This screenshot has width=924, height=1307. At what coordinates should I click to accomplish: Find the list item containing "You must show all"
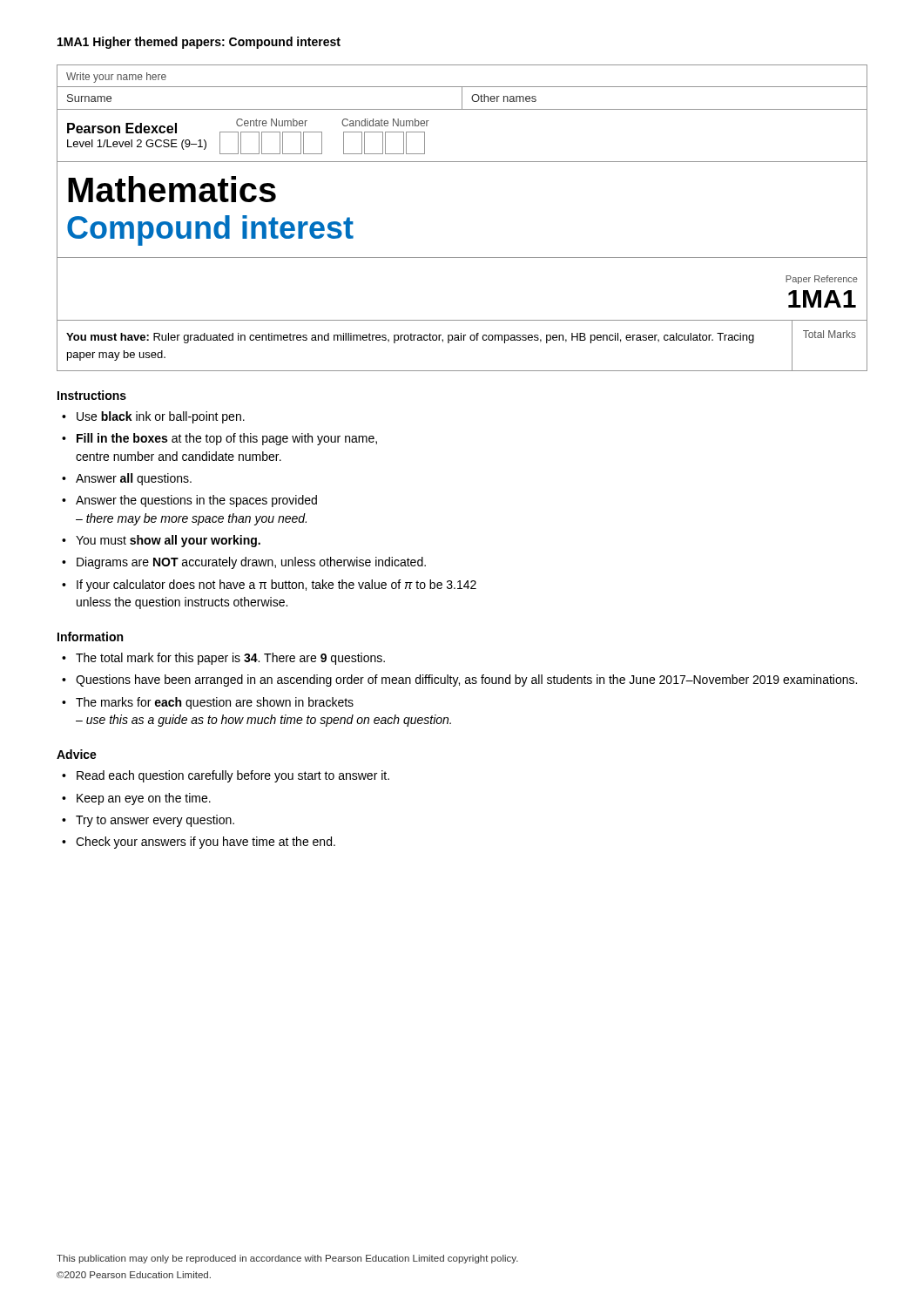click(x=168, y=540)
